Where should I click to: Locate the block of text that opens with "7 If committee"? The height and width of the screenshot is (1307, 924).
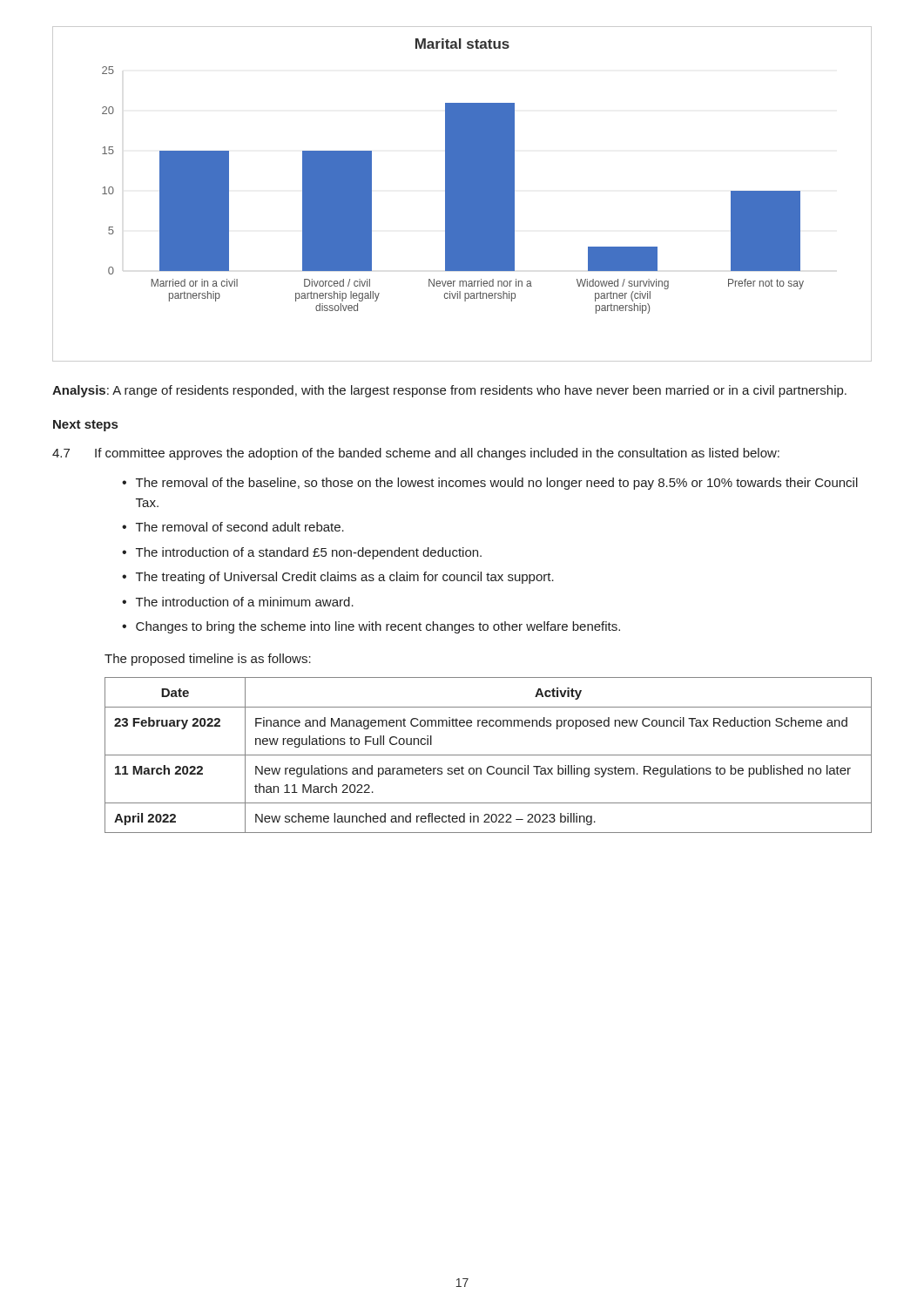pos(462,453)
